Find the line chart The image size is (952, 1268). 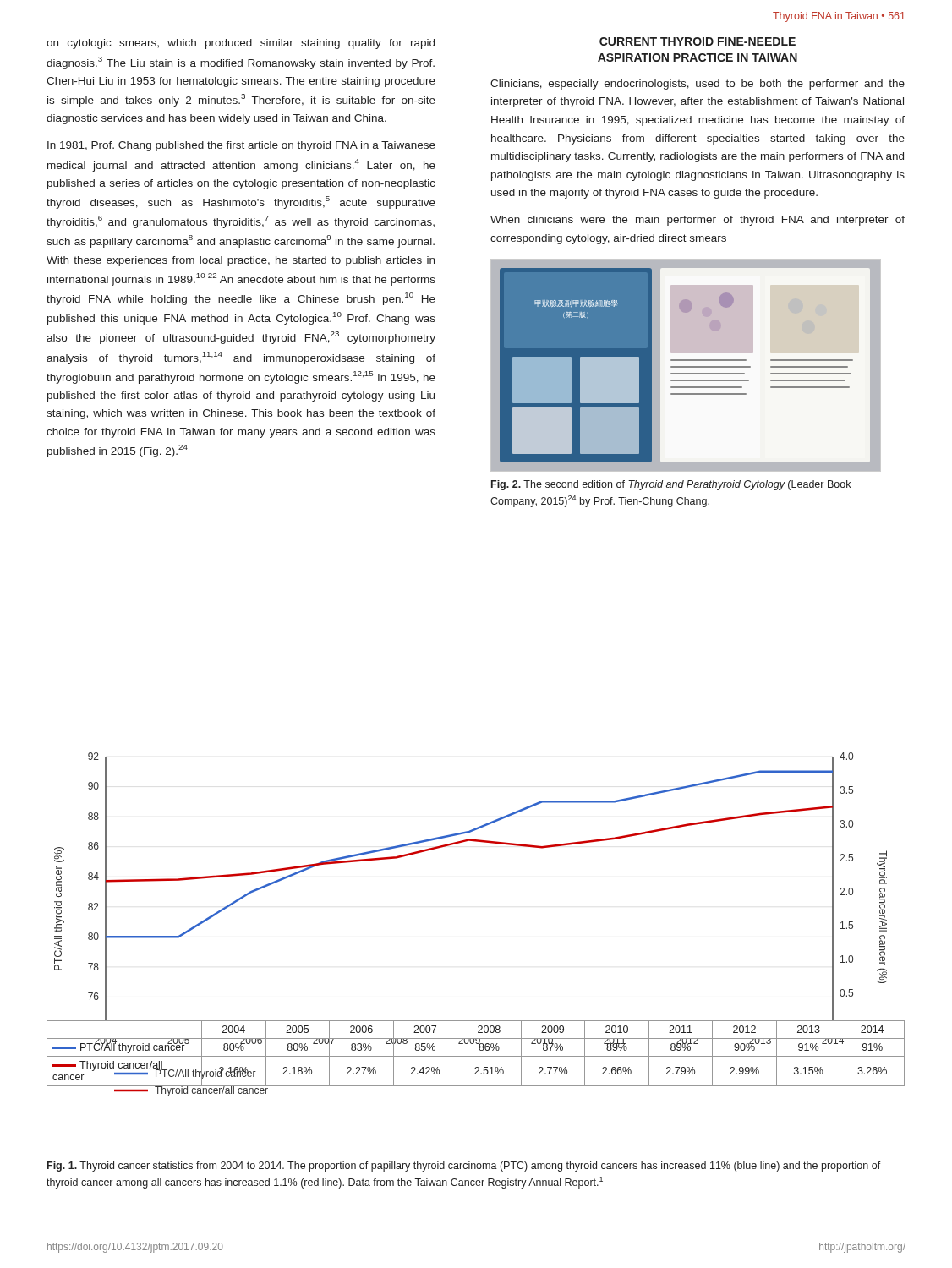[x=476, y=934]
